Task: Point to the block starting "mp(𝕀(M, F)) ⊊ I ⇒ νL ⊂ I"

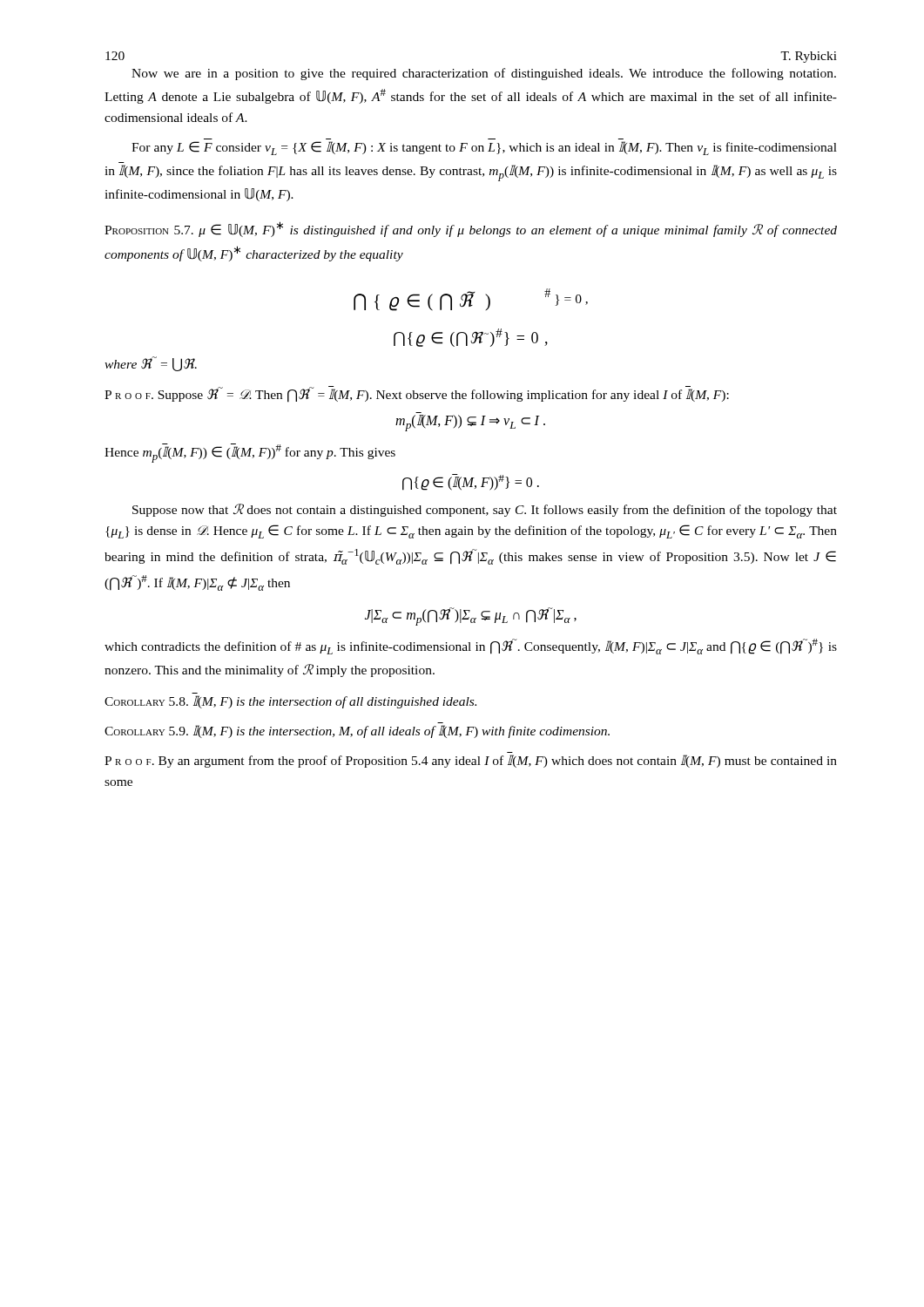Action: pos(471,422)
